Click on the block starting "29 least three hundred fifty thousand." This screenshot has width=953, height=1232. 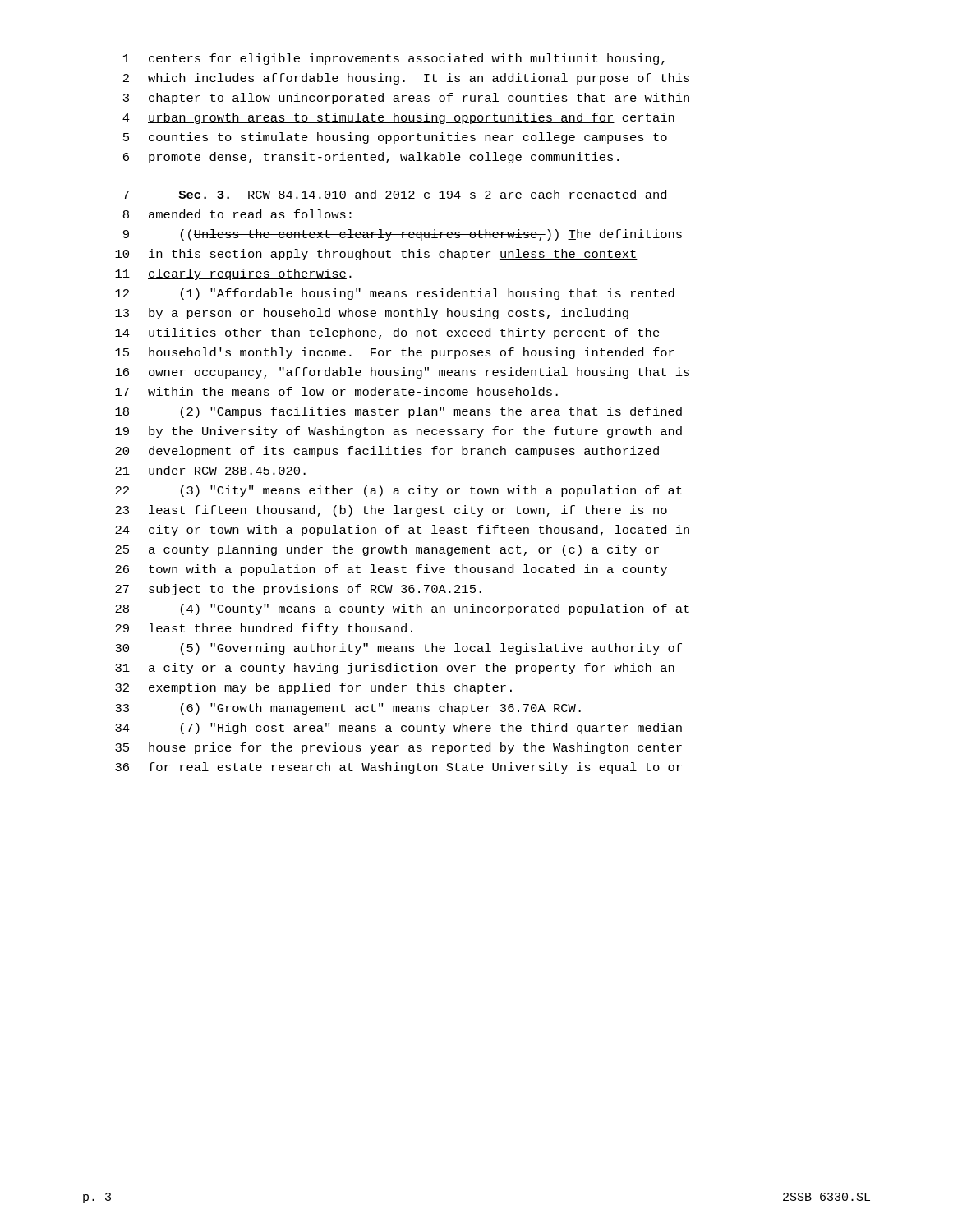click(264, 629)
